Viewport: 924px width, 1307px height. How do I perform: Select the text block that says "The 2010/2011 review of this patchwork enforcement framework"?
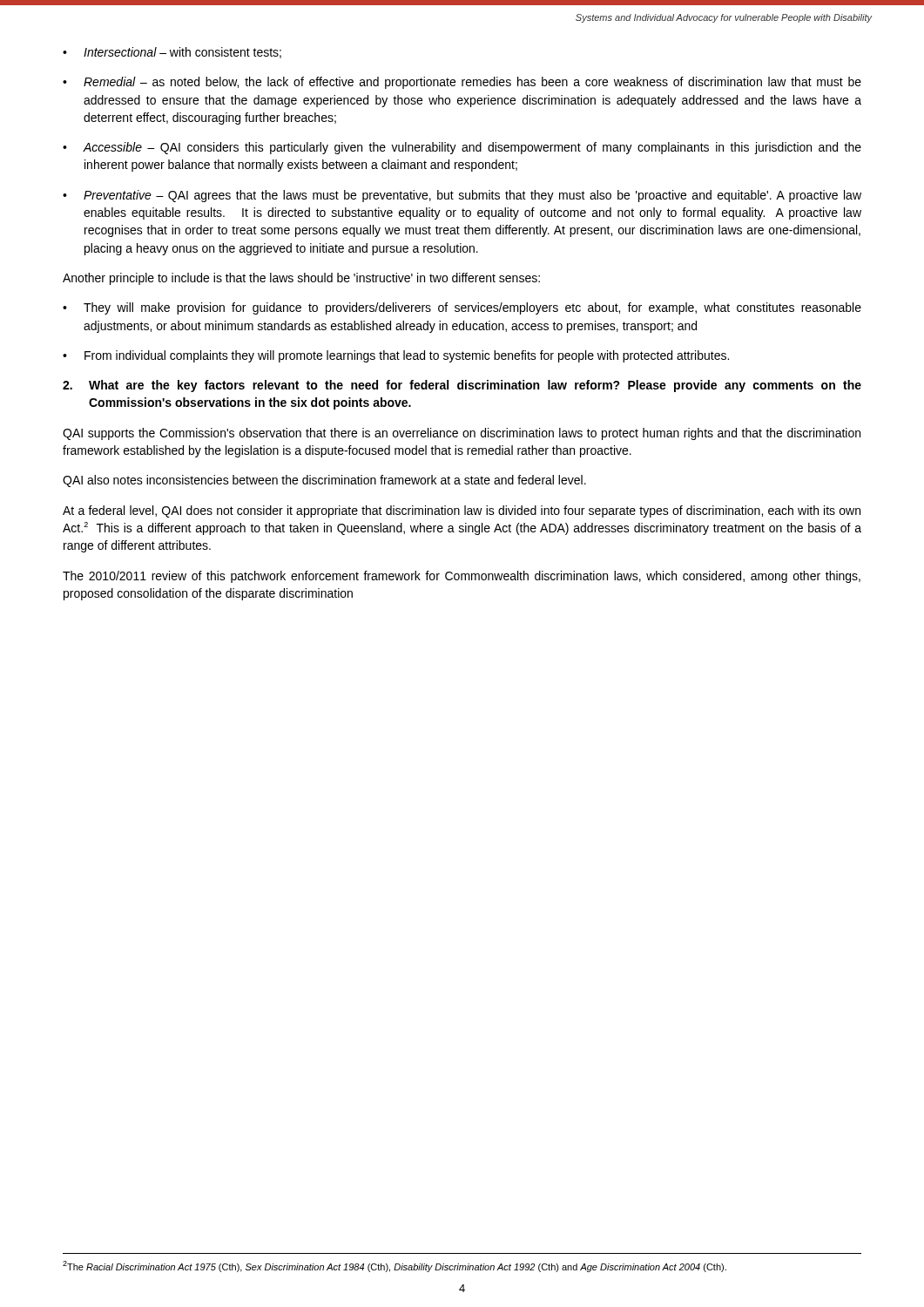point(462,584)
